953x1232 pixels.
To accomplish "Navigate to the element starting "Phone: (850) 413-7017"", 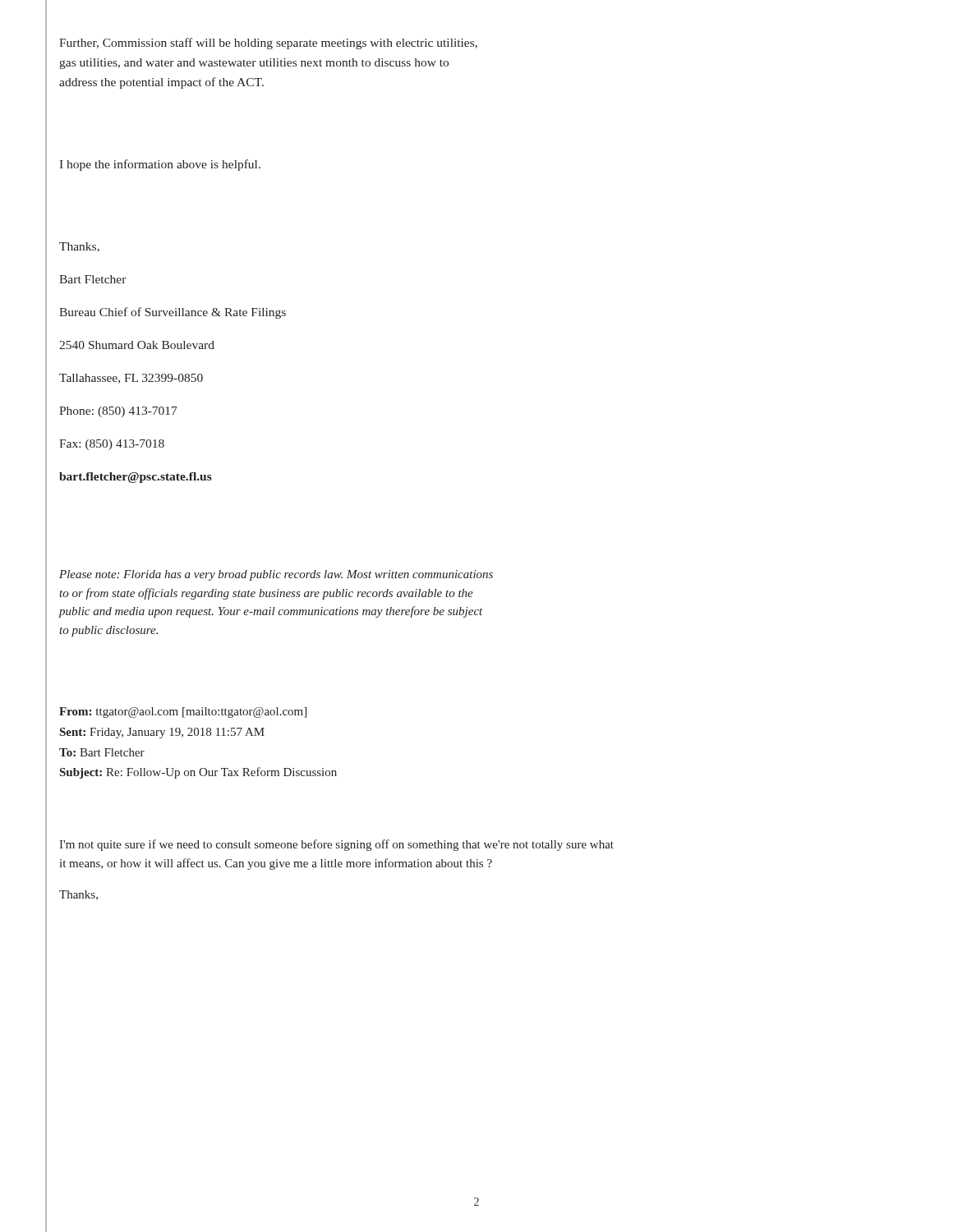I will (x=118, y=410).
